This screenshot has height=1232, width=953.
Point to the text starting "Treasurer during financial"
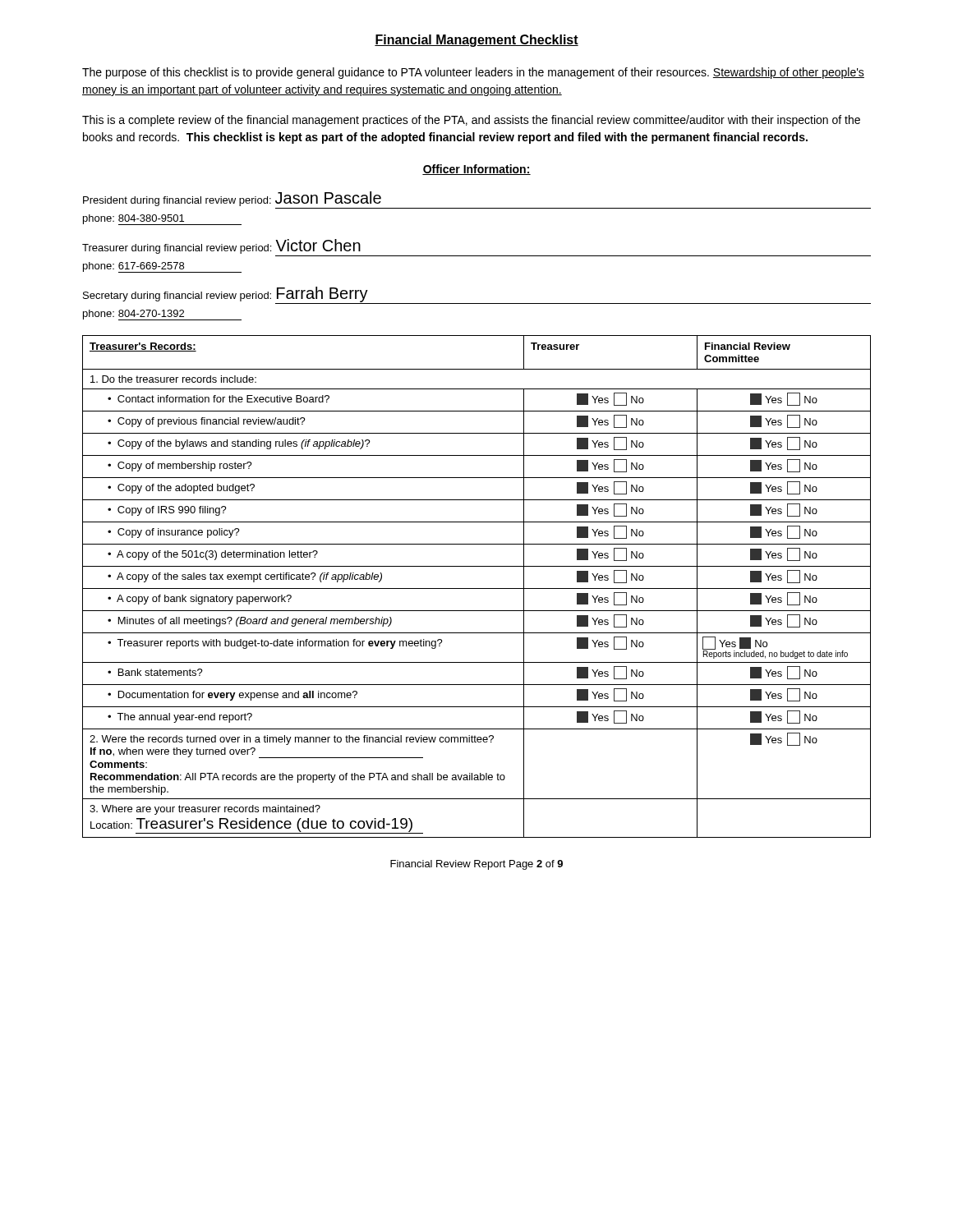[x=476, y=255]
